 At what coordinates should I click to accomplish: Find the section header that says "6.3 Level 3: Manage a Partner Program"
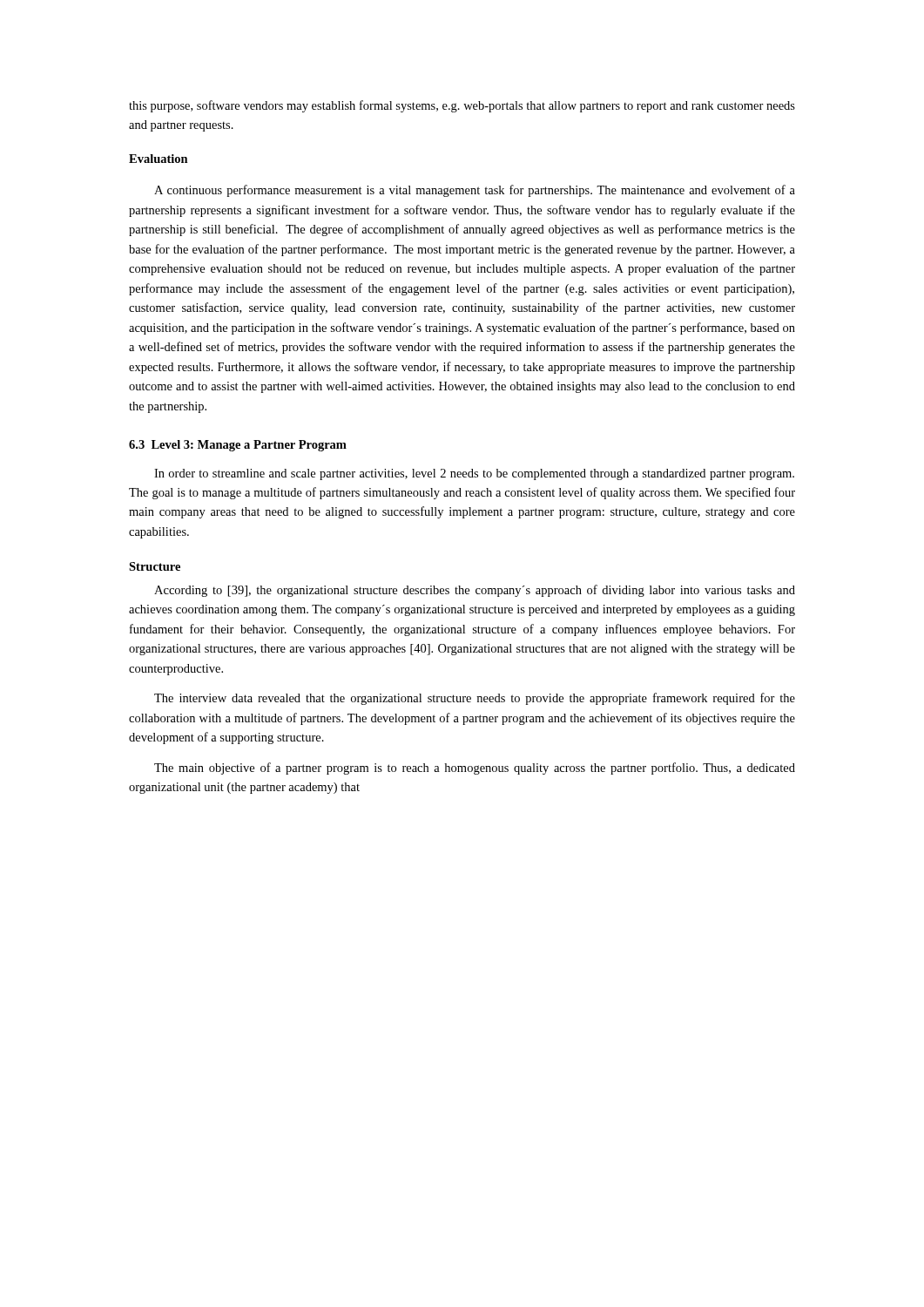tap(238, 446)
